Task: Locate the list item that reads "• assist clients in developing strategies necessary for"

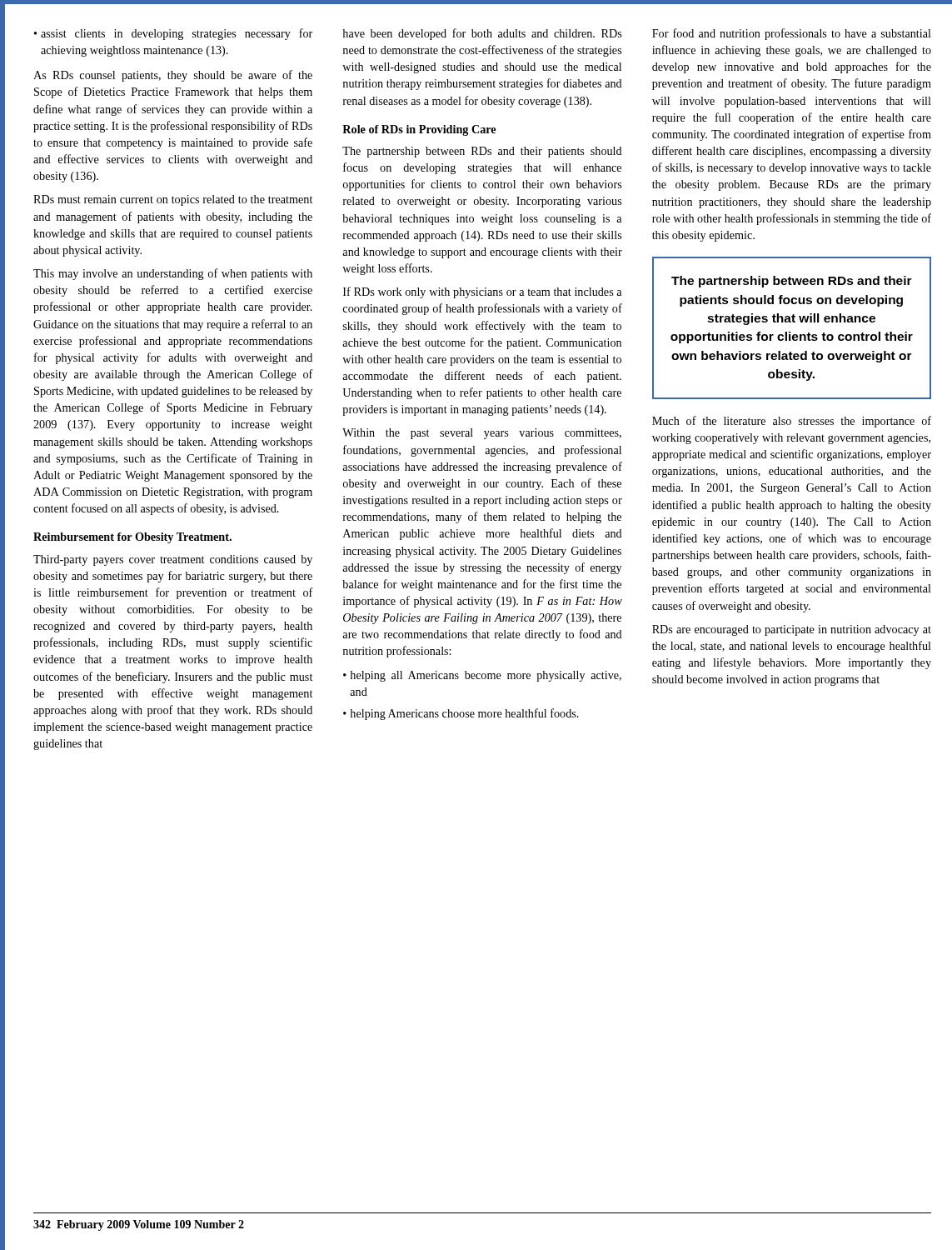Action: pyautogui.click(x=173, y=42)
